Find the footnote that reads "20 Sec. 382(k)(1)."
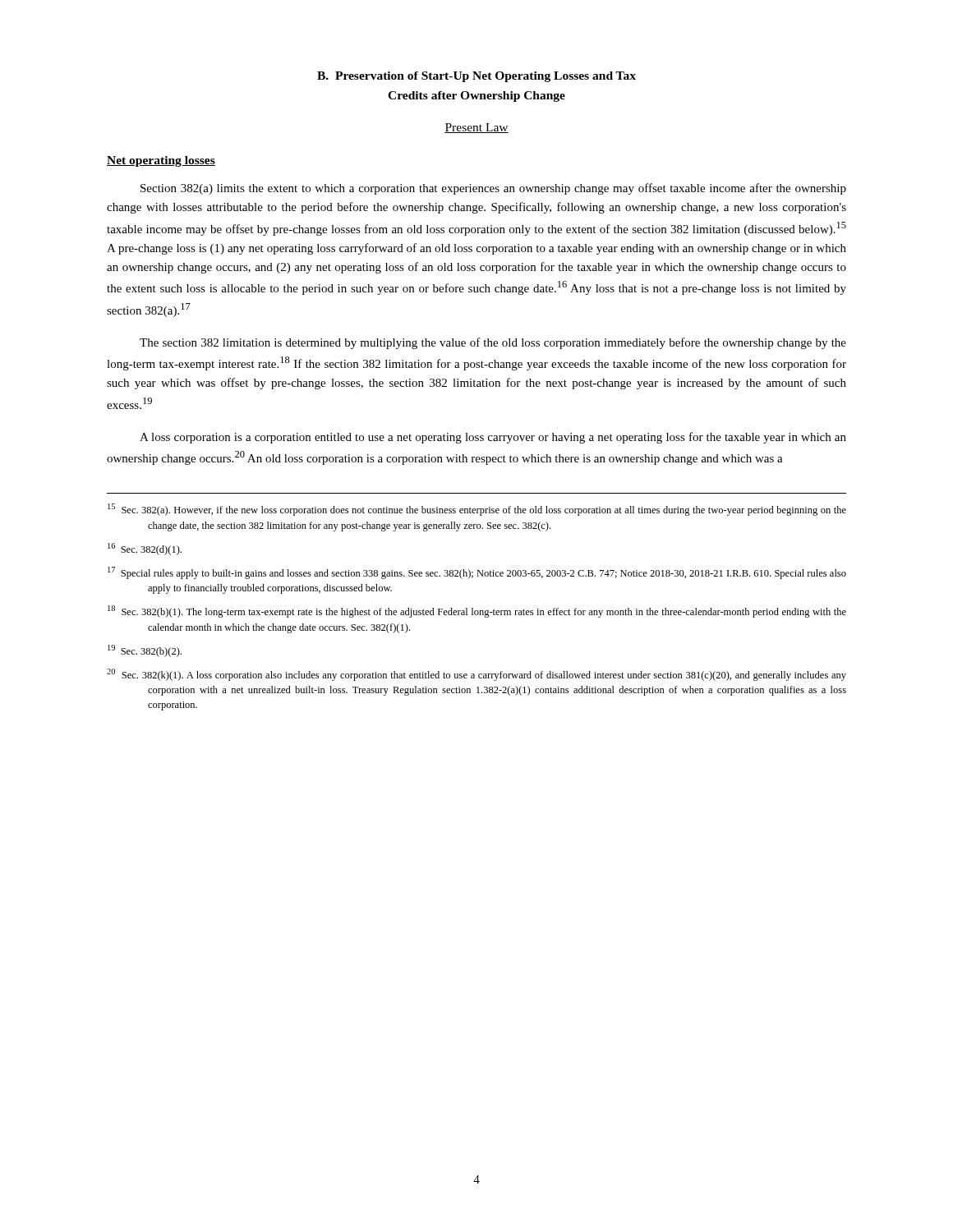Viewport: 953px width, 1232px height. point(476,689)
